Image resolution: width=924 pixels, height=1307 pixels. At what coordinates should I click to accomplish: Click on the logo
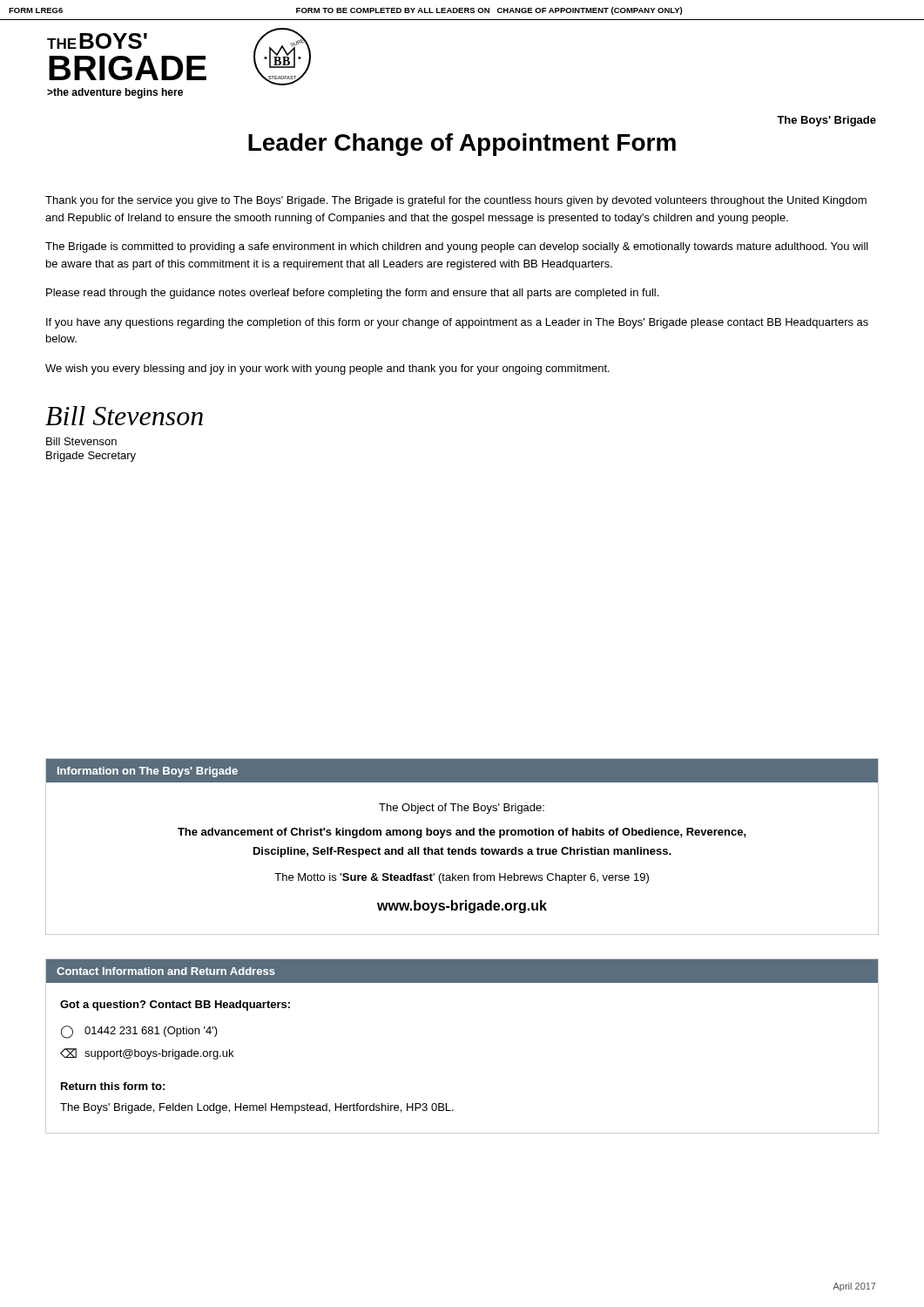(x=185, y=69)
